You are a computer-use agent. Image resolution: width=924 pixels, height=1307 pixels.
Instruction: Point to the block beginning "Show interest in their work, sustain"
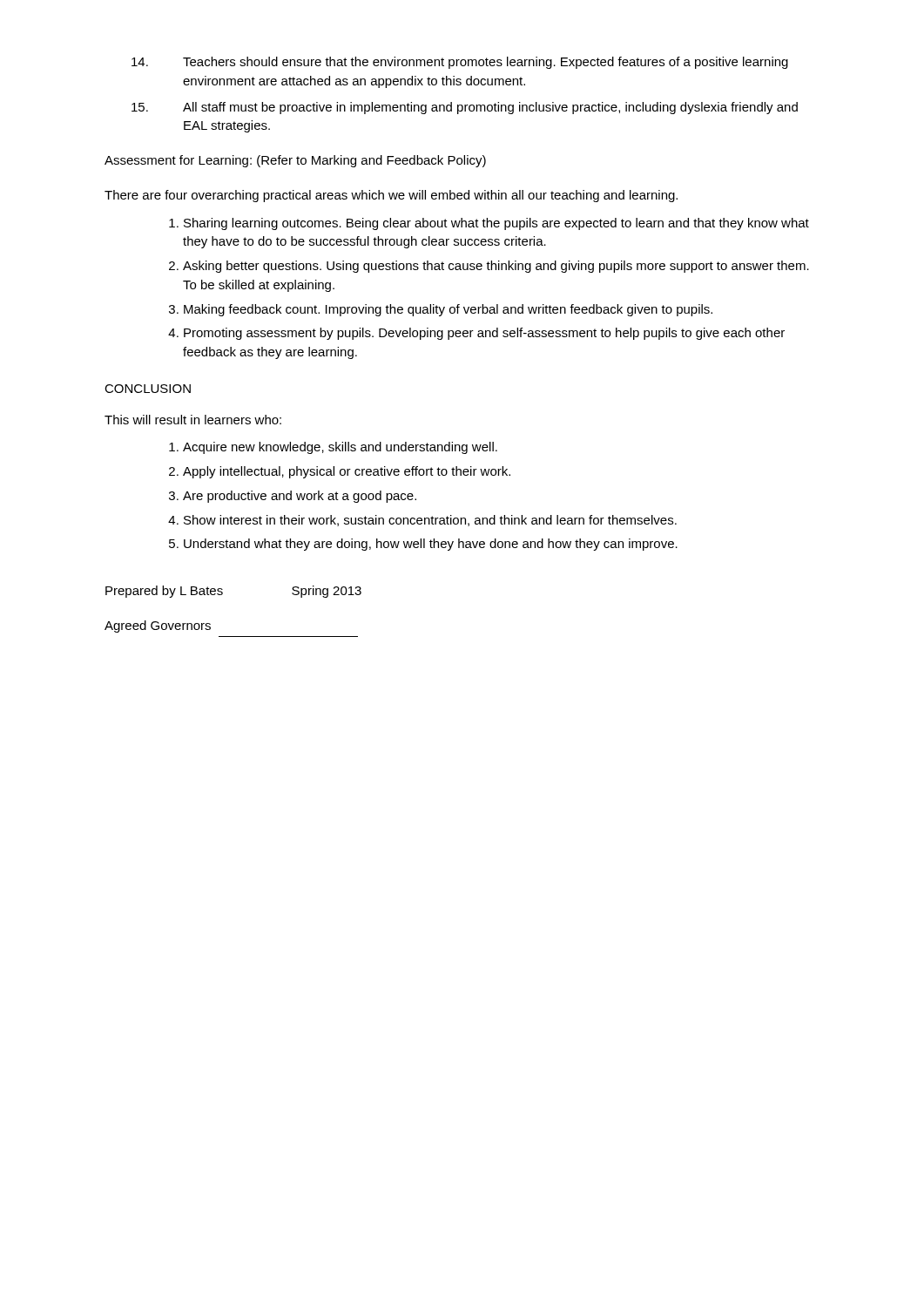(x=501, y=520)
